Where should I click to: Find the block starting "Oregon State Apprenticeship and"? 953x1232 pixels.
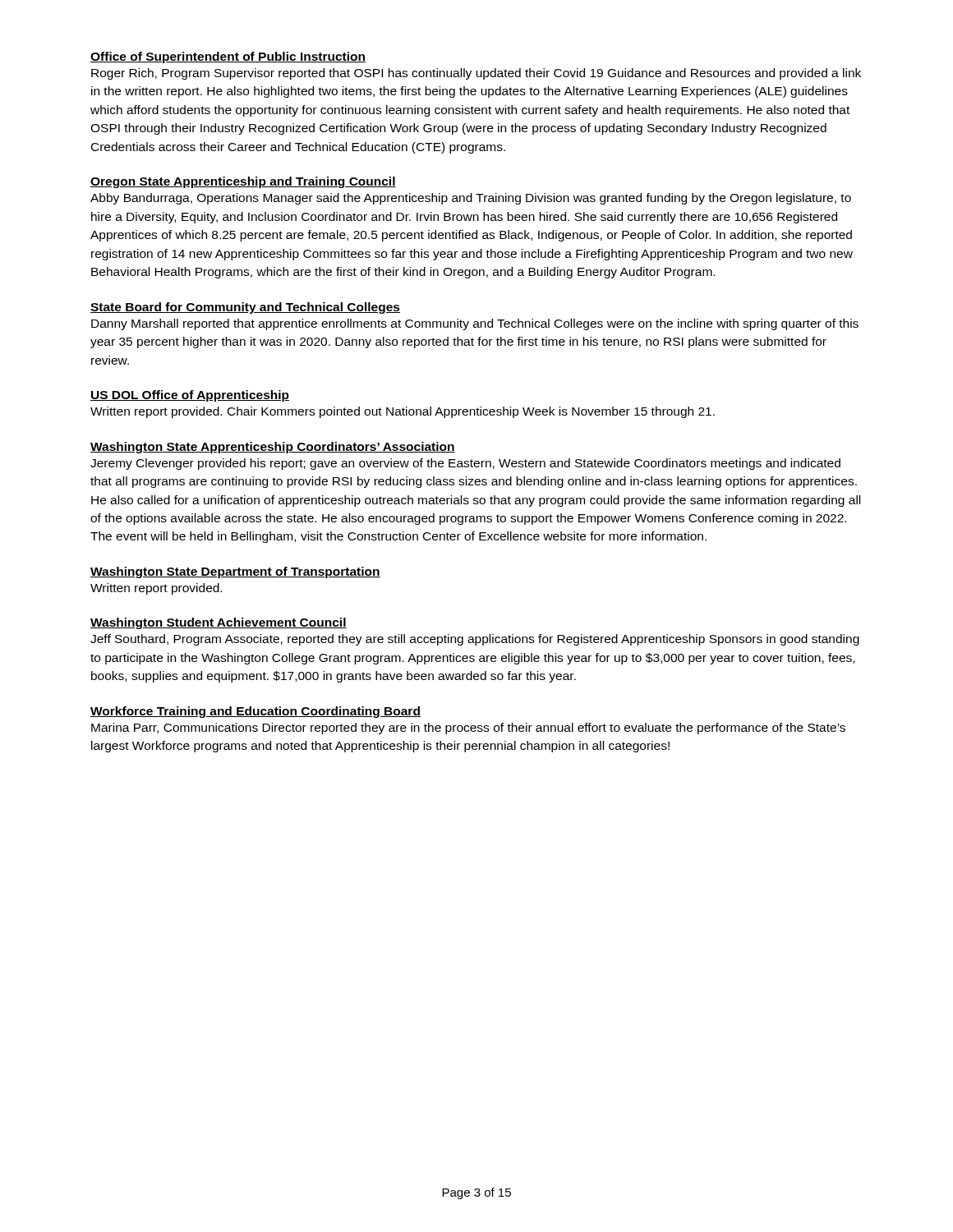point(243,181)
